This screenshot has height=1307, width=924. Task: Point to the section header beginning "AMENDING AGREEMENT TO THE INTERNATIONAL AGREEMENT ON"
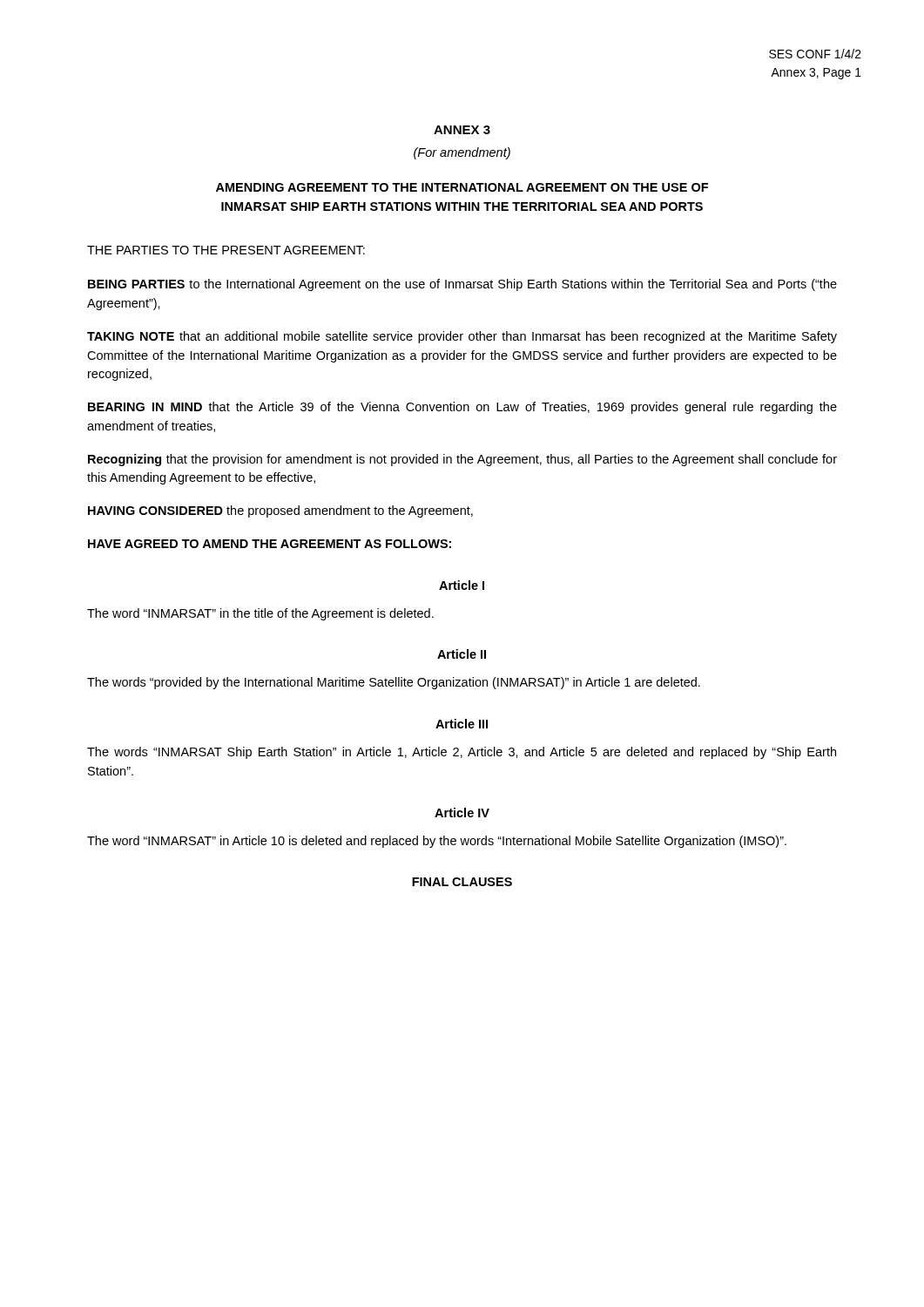pyautogui.click(x=462, y=197)
